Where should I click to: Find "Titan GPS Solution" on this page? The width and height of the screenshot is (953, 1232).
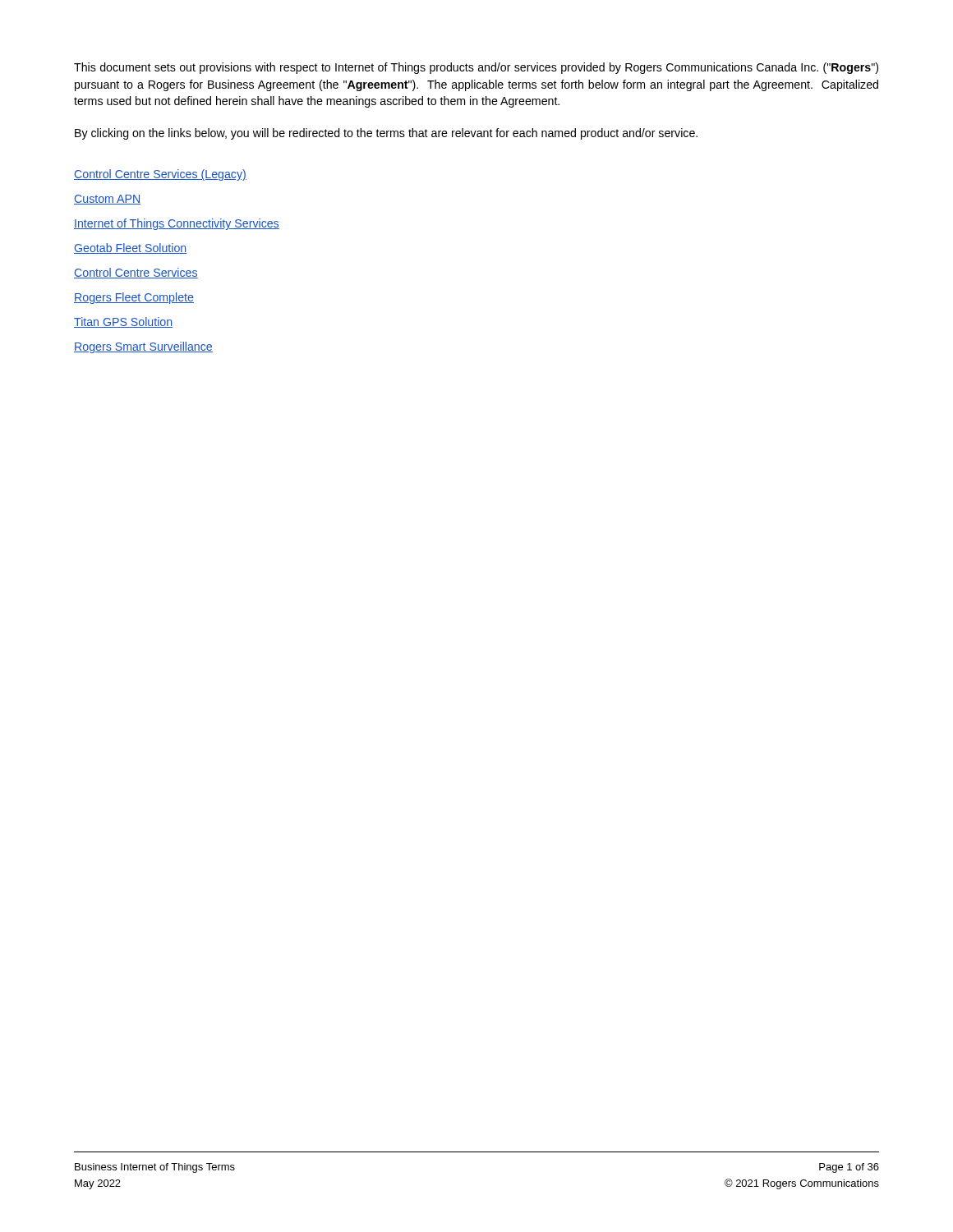[123, 322]
